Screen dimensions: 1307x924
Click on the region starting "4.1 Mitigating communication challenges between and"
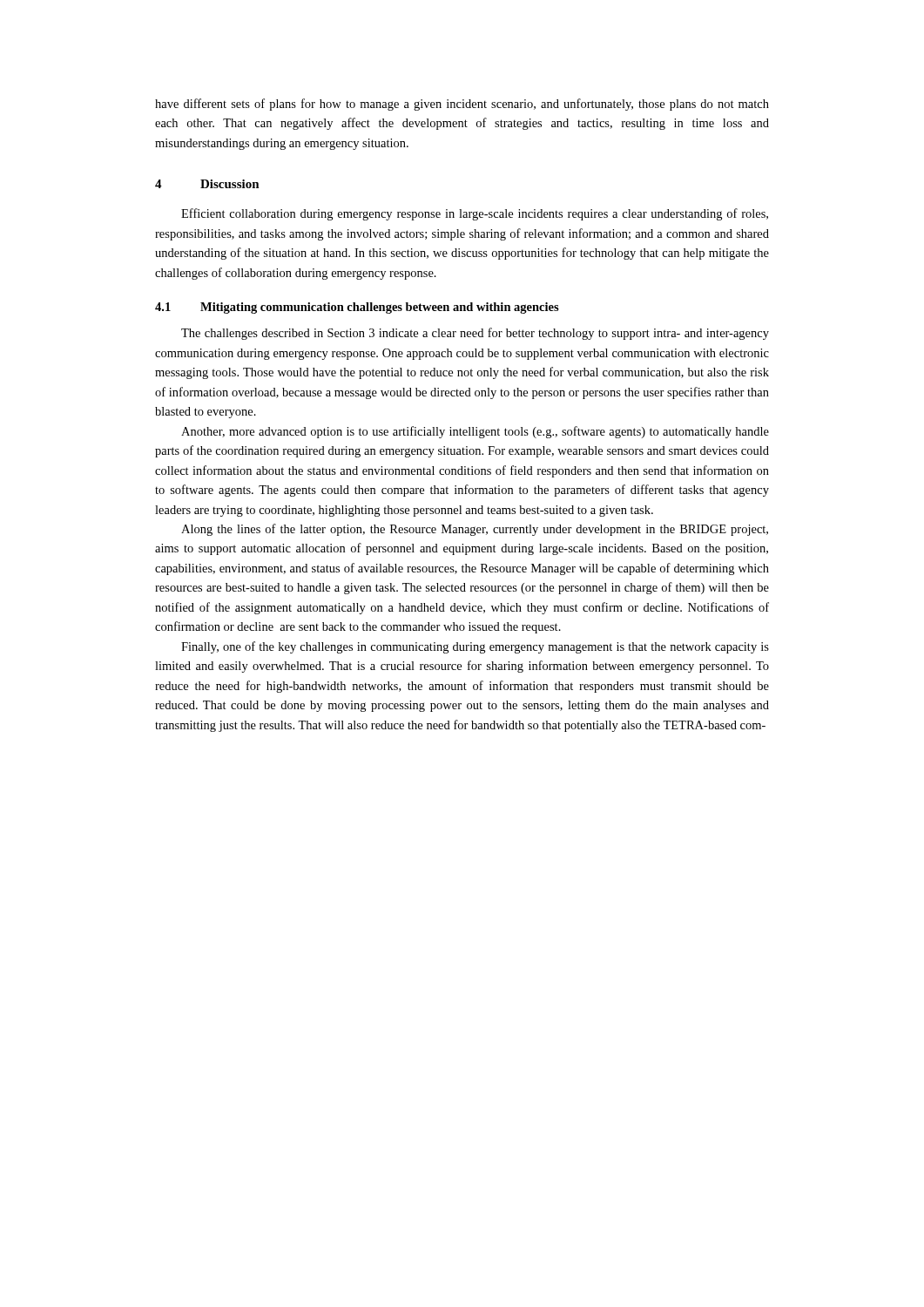(x=357, y=307)
